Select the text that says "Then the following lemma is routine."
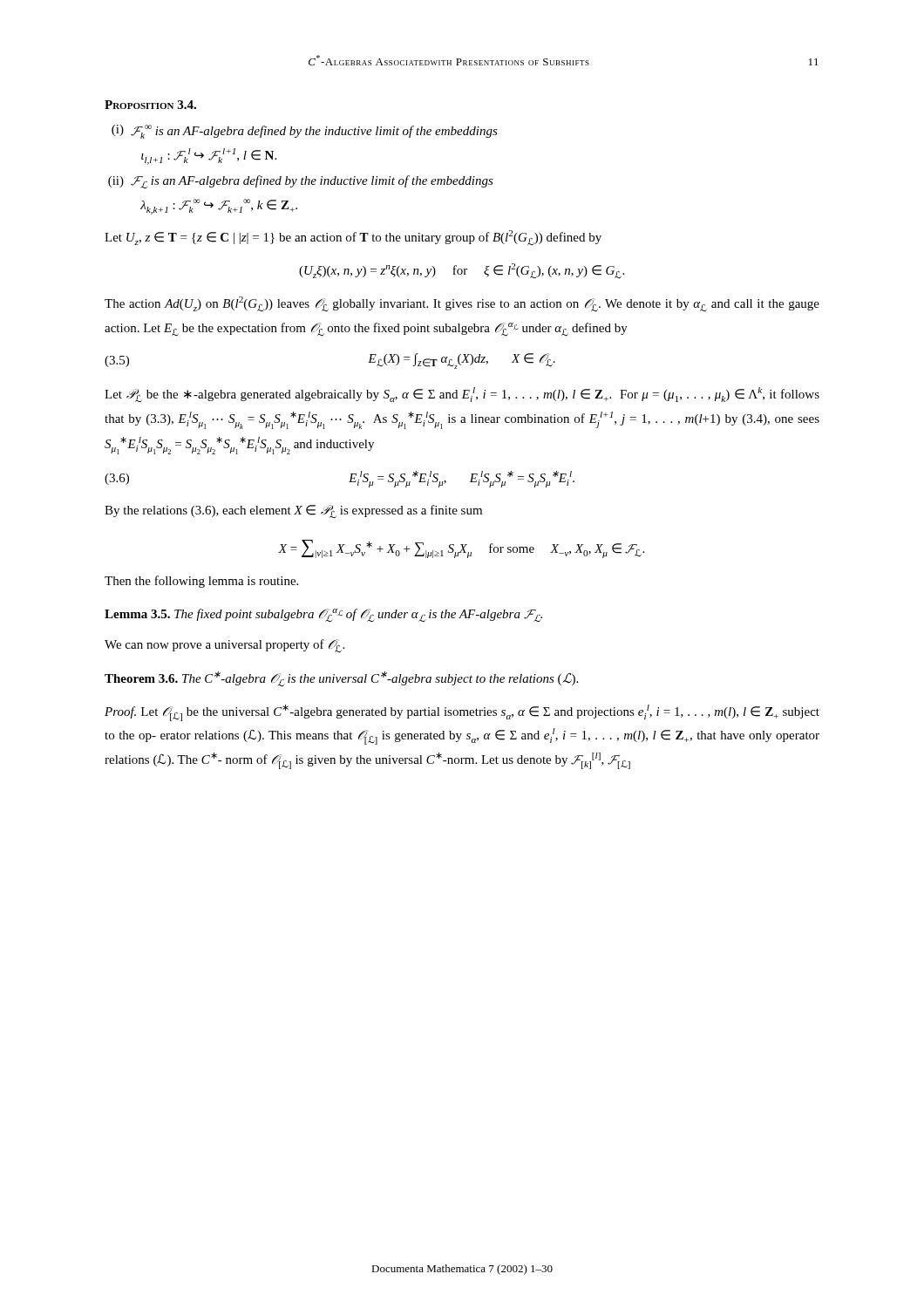Screen dimensions: 1308x924 coord(202,581)
